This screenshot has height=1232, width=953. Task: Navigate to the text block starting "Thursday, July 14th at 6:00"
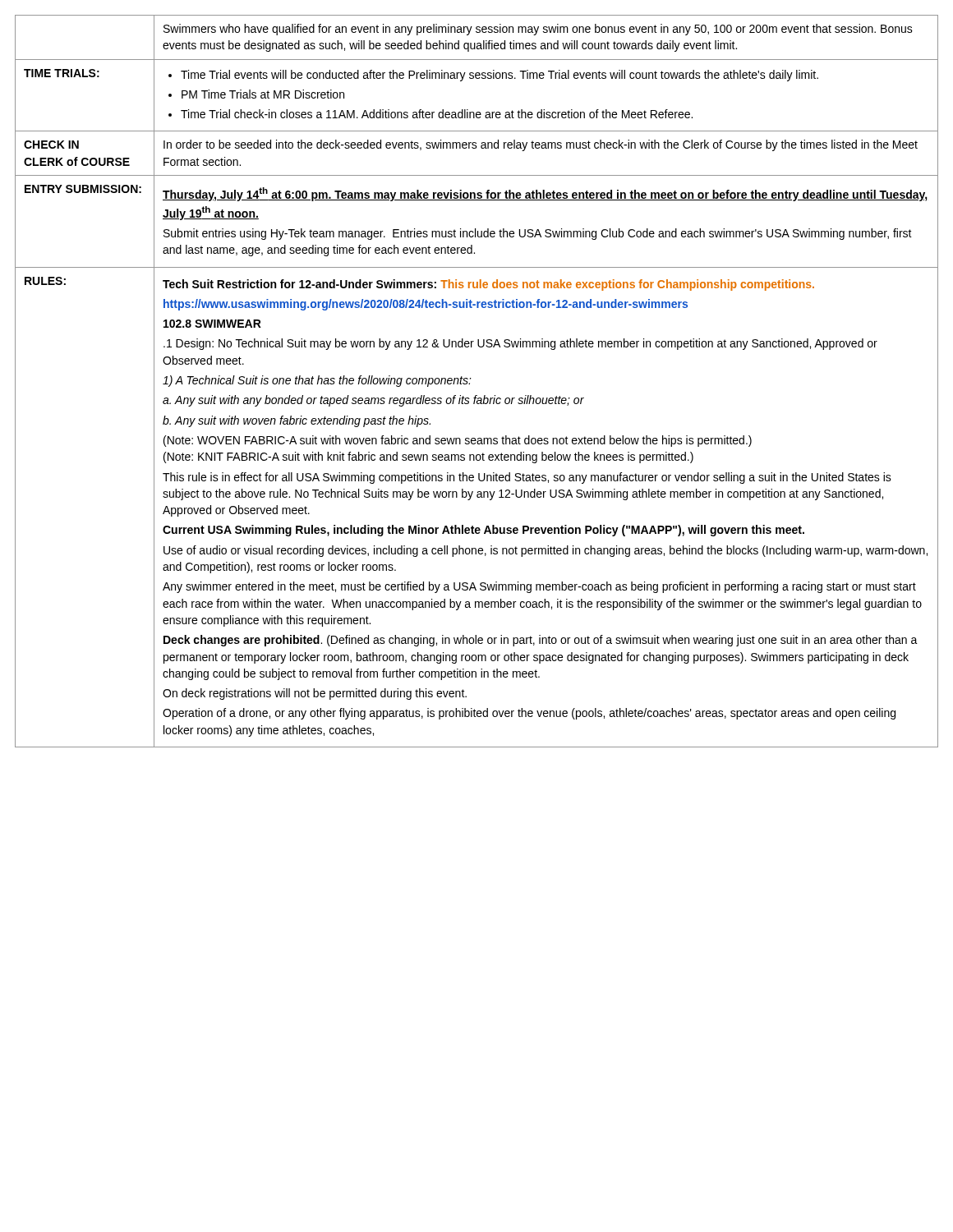coord(546,221)
